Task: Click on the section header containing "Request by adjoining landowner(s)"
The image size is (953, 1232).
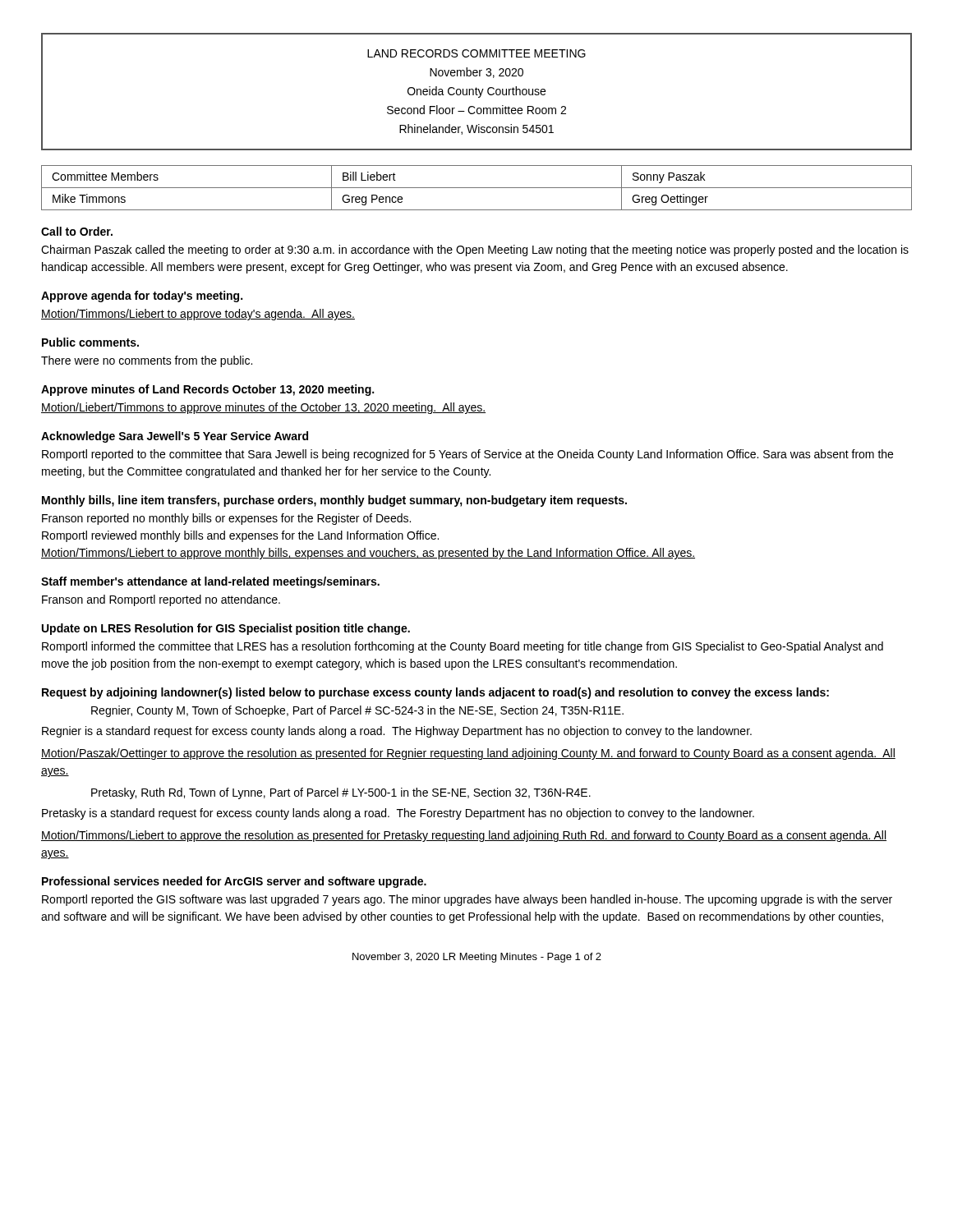Action: point(435,693)
